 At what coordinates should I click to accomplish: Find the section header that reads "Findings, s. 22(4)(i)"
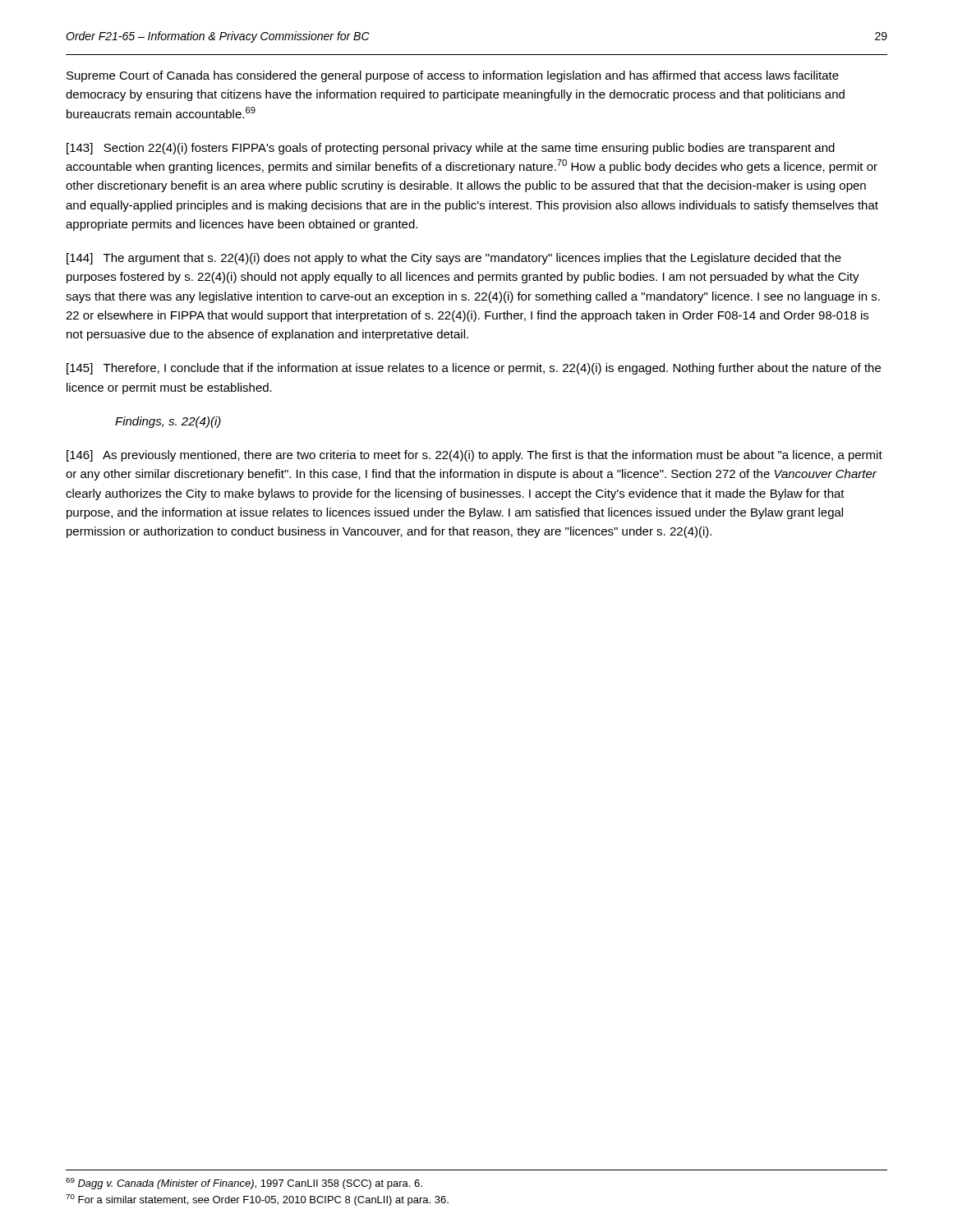(x=168, y=421)
